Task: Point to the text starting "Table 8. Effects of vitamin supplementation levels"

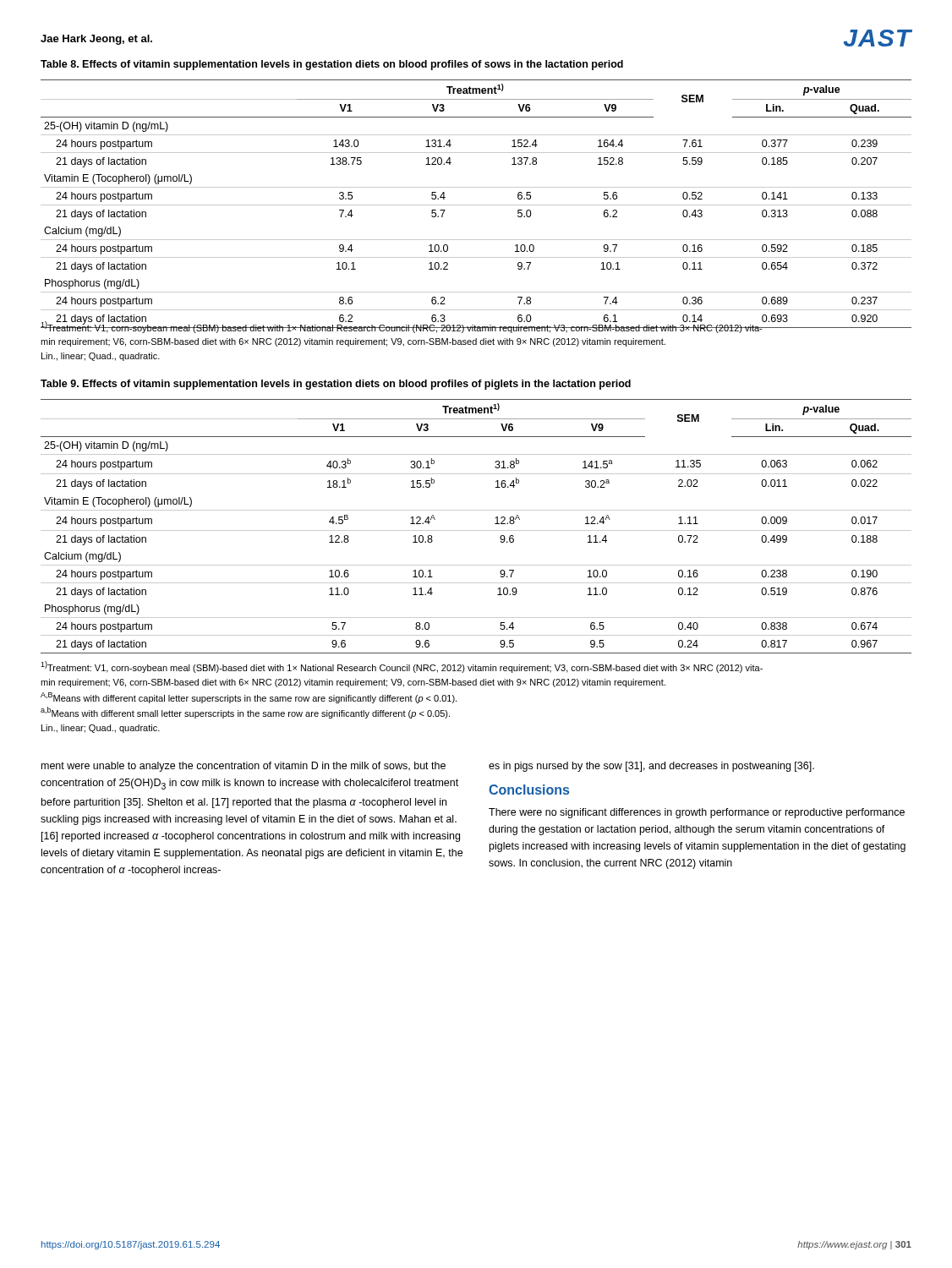Action: pos(332,64)
